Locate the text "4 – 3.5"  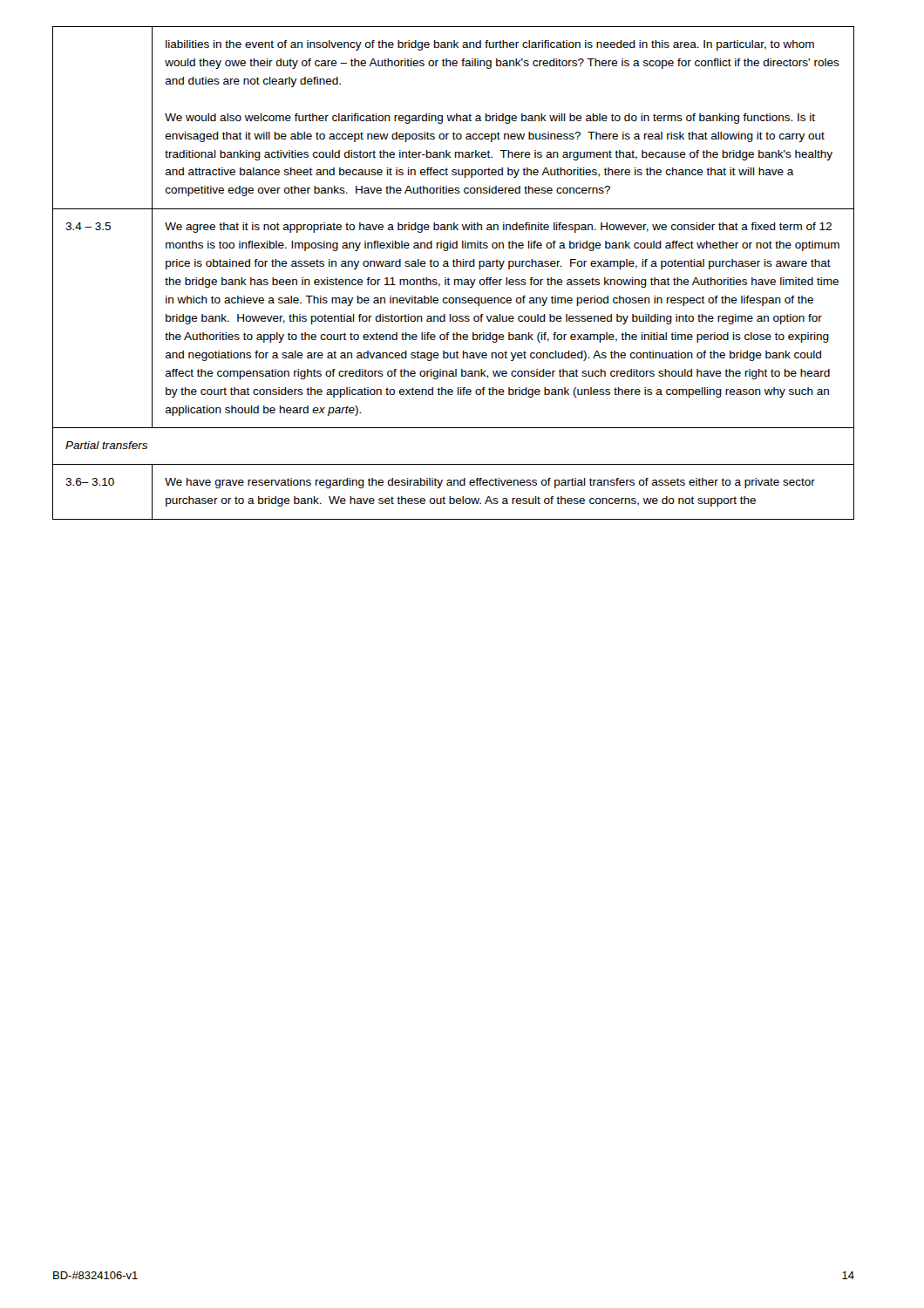coord(88,227)
